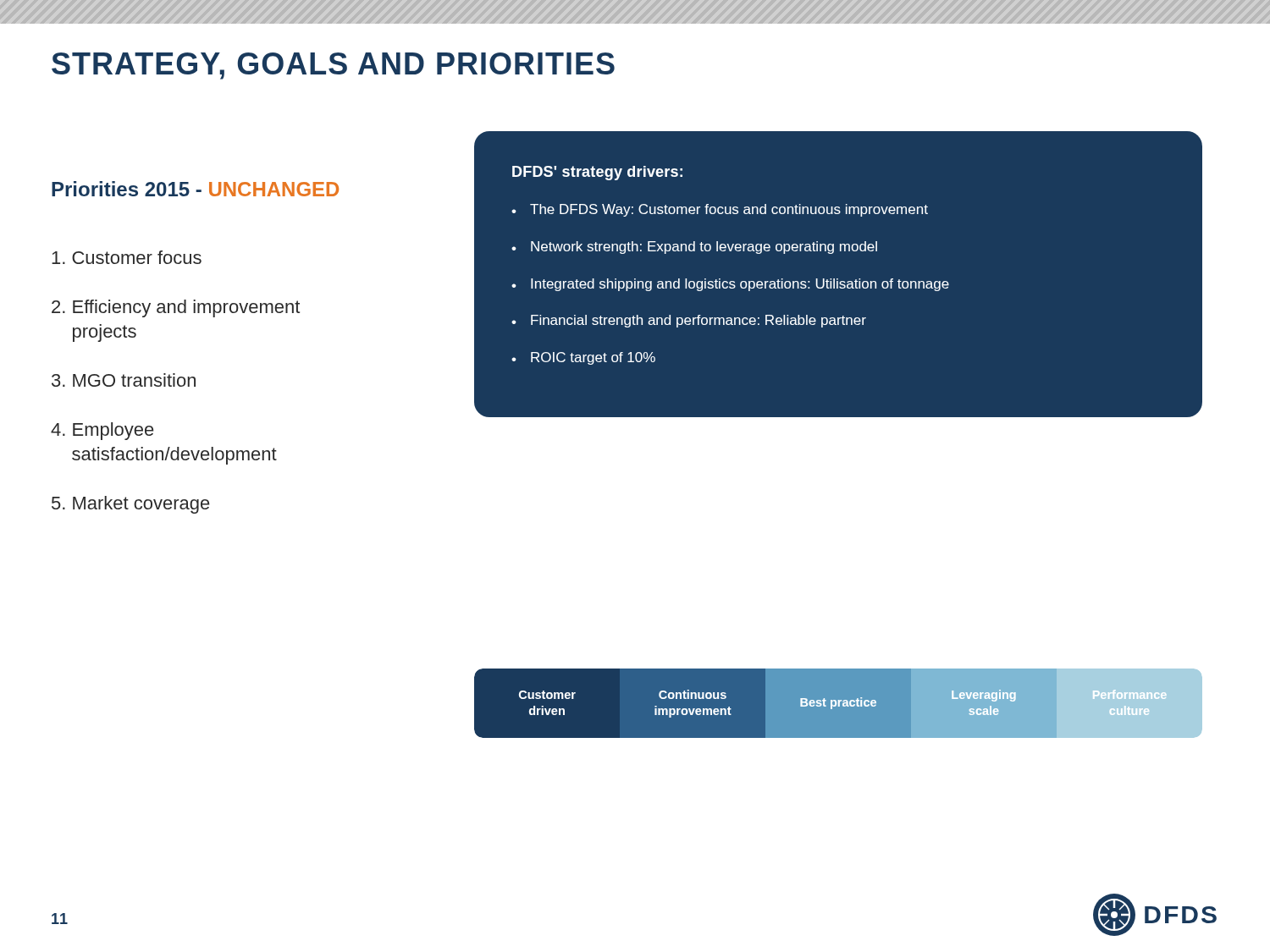Click on the logo
The width and height of the screenshot is (1270, 952).
1156,915
